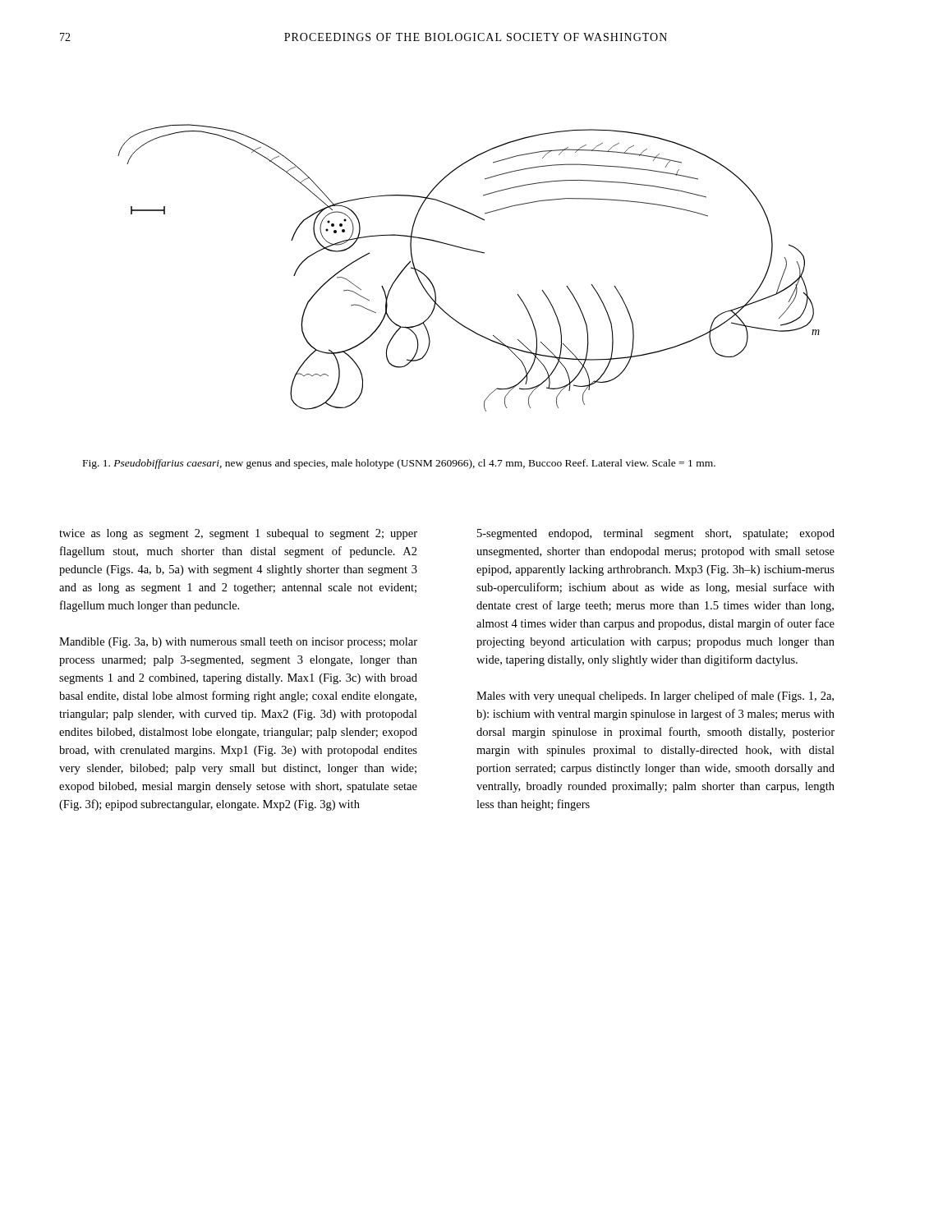
Task: Point to the caption beginning "Fig. 1. Pseudobiffarius caesari, new genus"
Action: tap(399, 463)
